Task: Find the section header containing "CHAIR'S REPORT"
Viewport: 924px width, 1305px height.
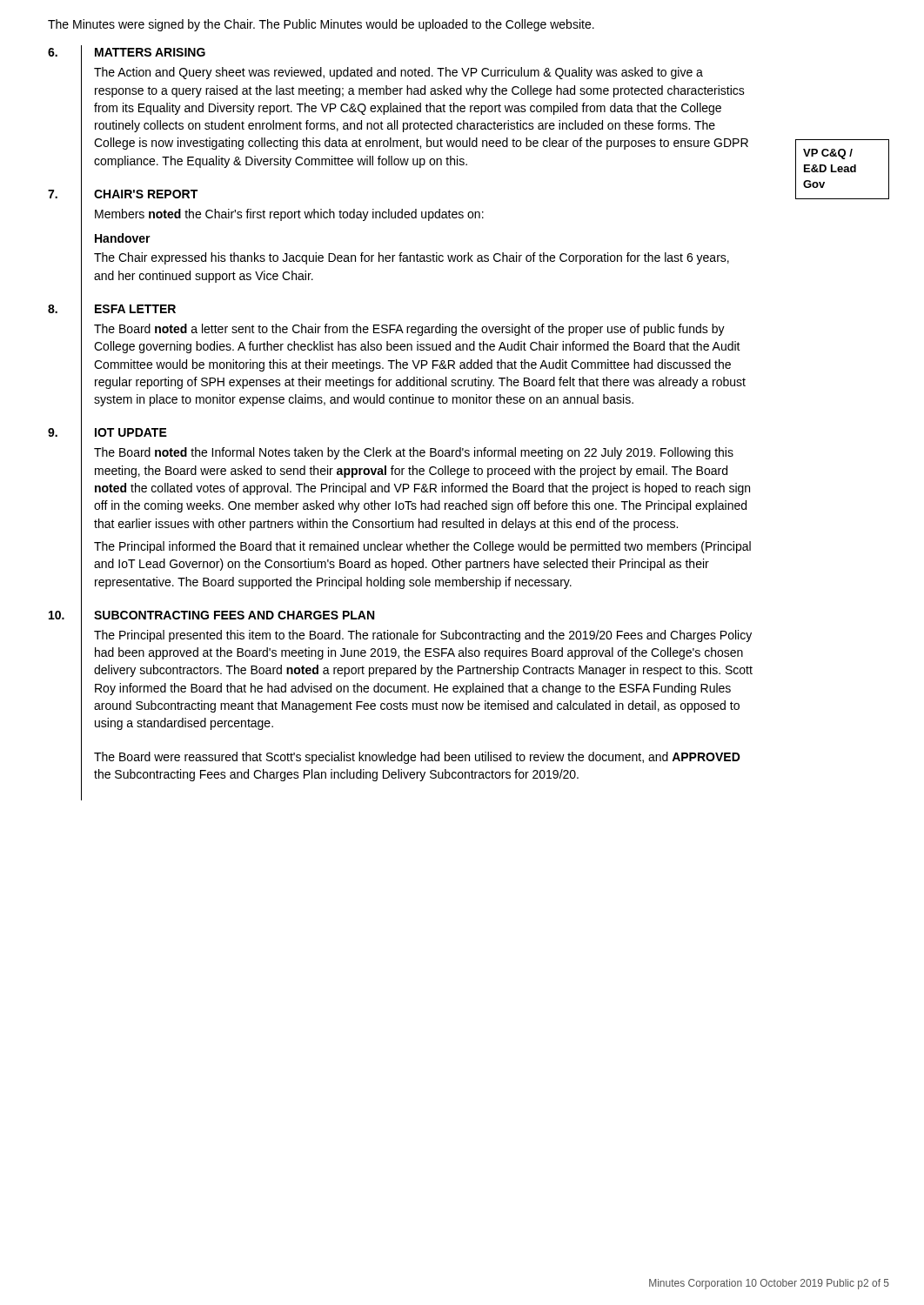Action: [146, 194]
